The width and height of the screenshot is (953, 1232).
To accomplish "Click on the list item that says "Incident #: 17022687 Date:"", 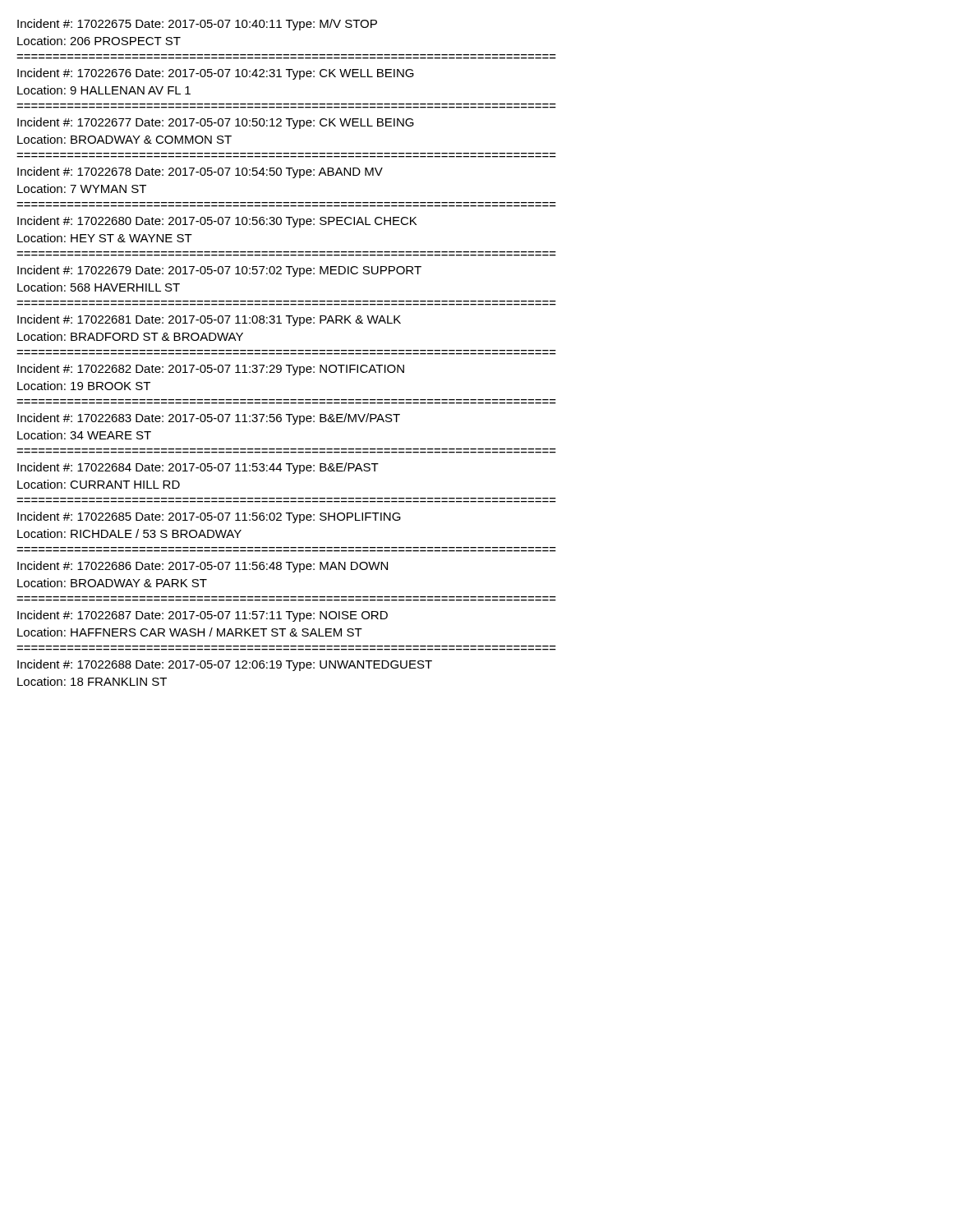I will 203,616.
